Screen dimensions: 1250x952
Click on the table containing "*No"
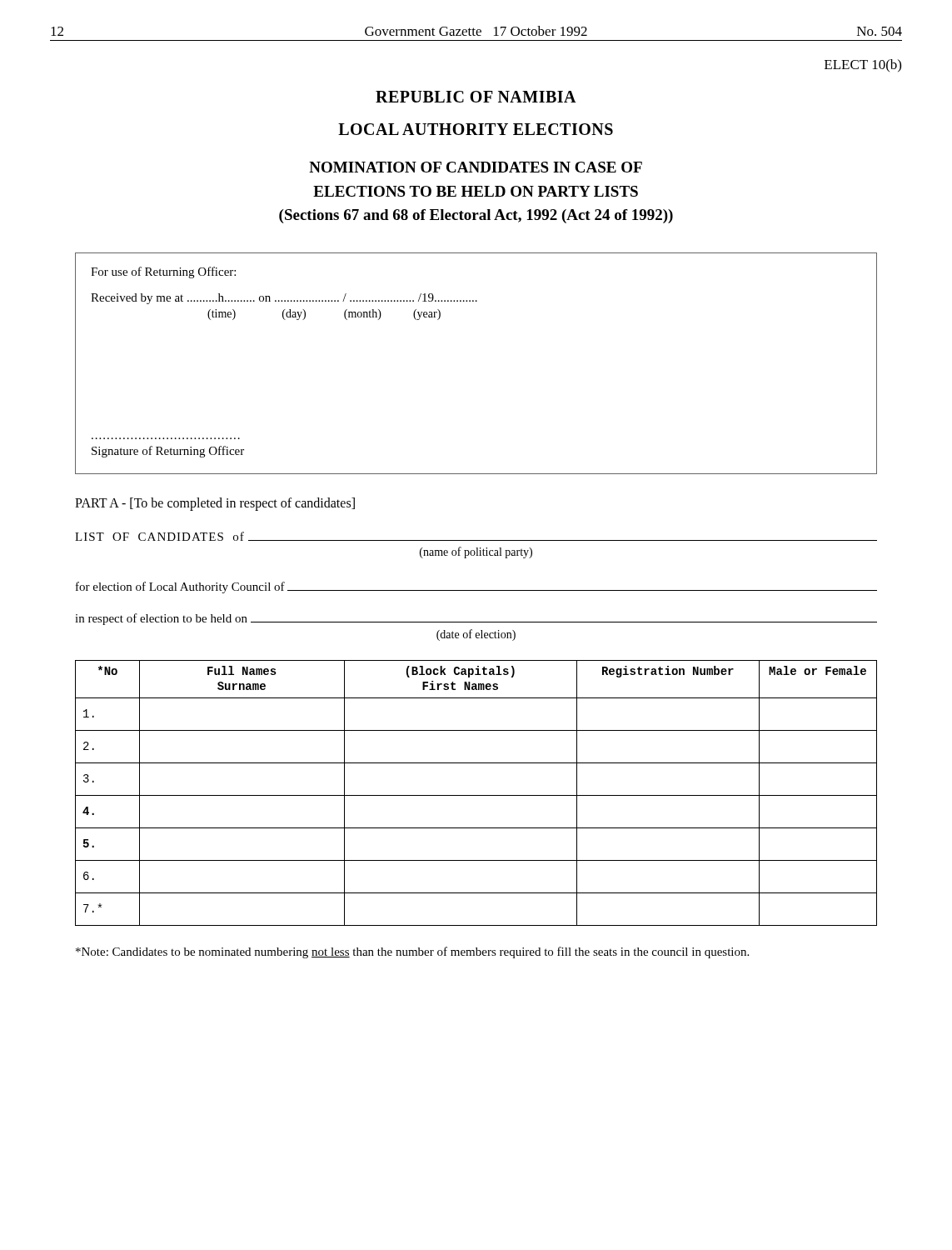pyautogui.click(x=476, y=792)
